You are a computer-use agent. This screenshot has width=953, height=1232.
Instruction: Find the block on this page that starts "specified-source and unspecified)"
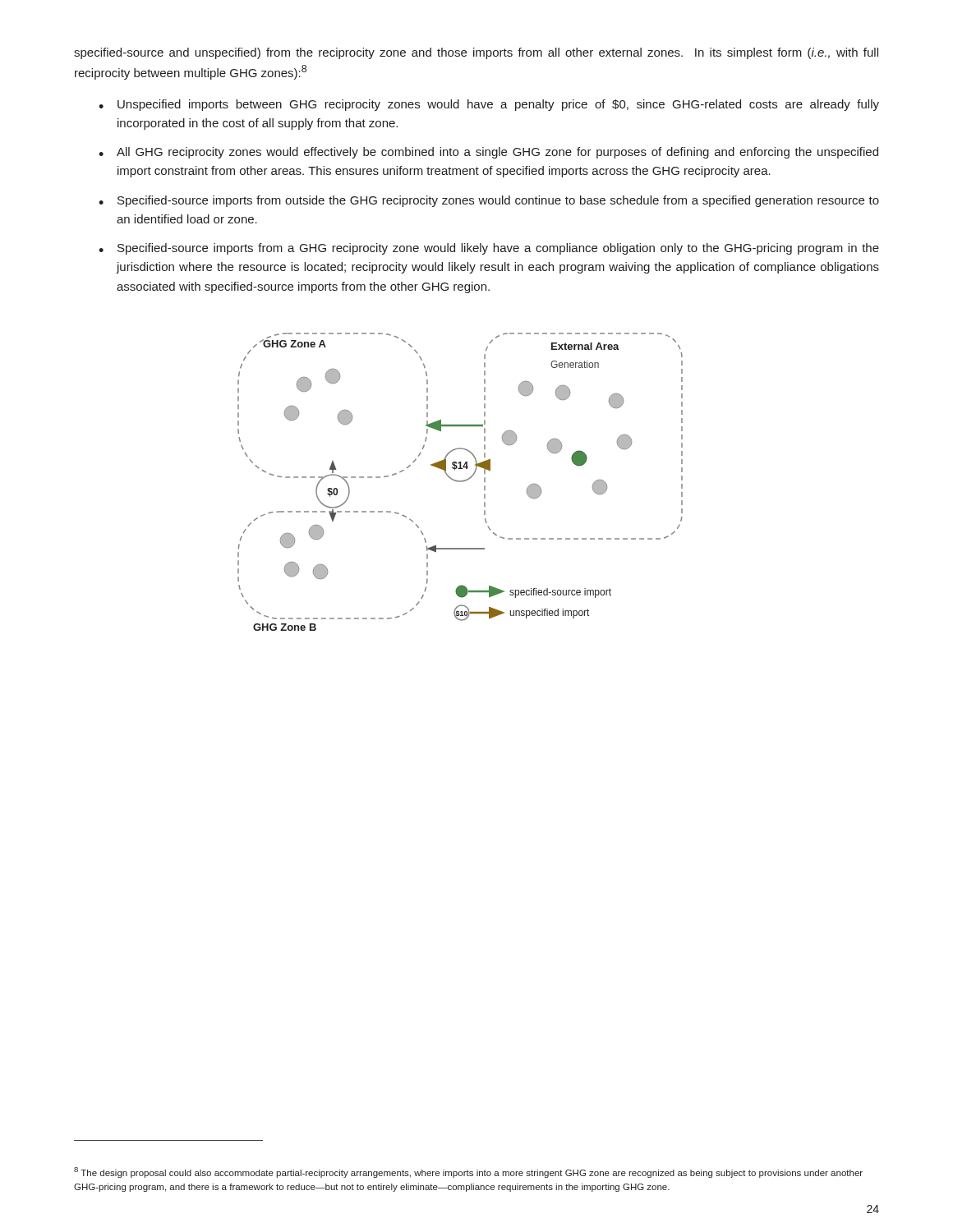(476, 63)
